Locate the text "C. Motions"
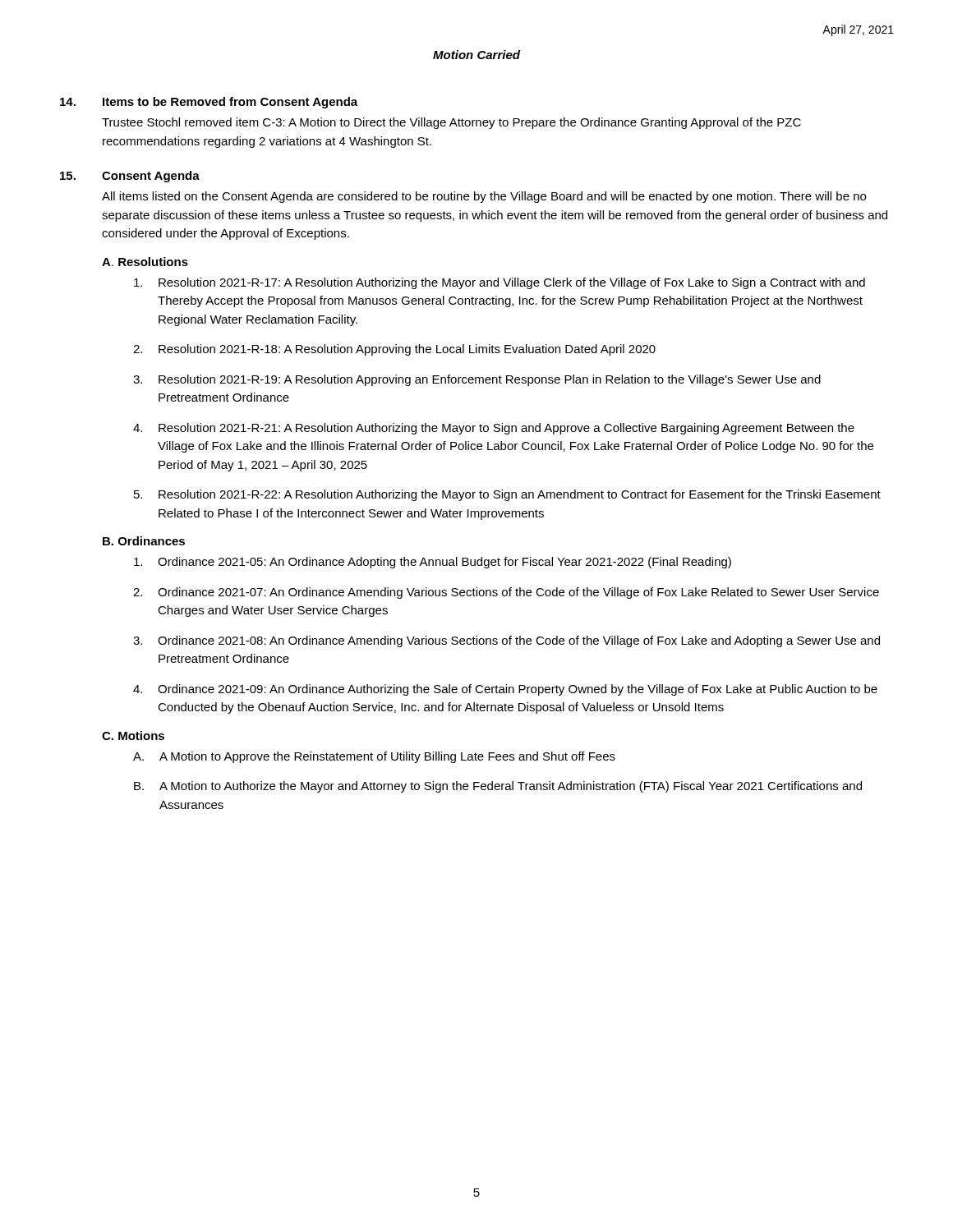953x1232 pixels. click(x=133, y=735)
